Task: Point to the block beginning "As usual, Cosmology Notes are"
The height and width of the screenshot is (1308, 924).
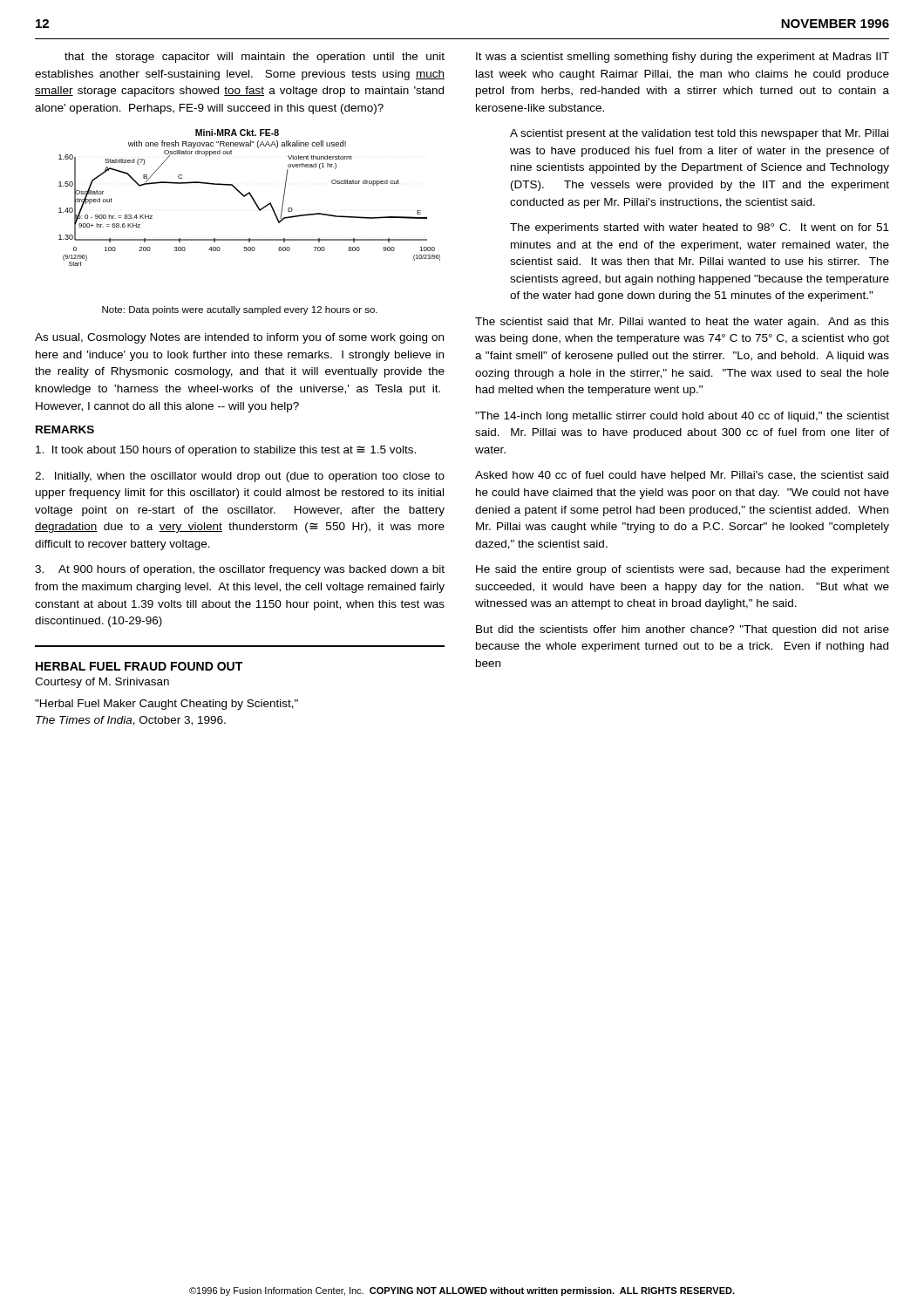Action: coord(240,371)
